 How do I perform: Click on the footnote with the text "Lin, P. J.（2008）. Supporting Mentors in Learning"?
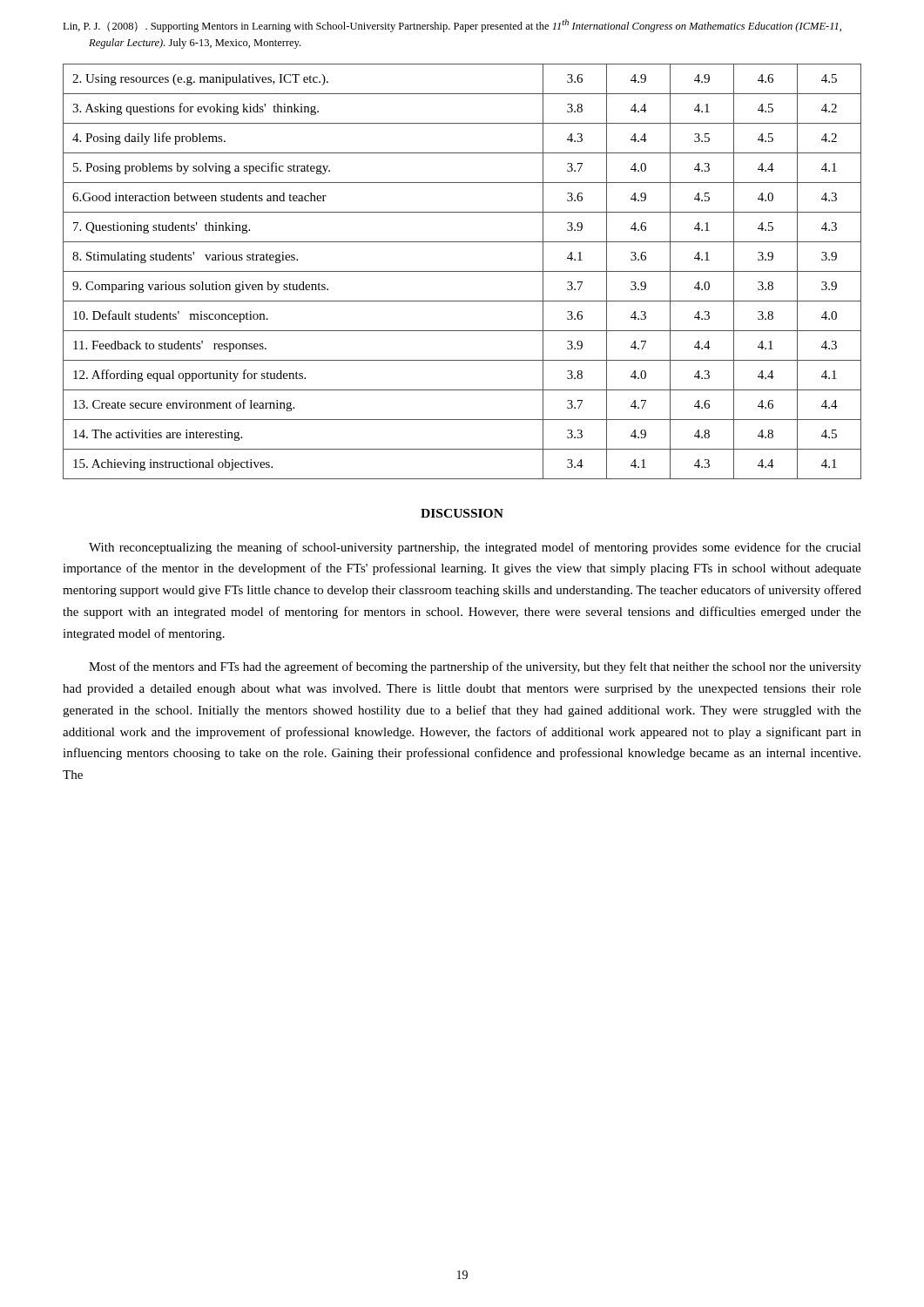[x=452, y=33]
